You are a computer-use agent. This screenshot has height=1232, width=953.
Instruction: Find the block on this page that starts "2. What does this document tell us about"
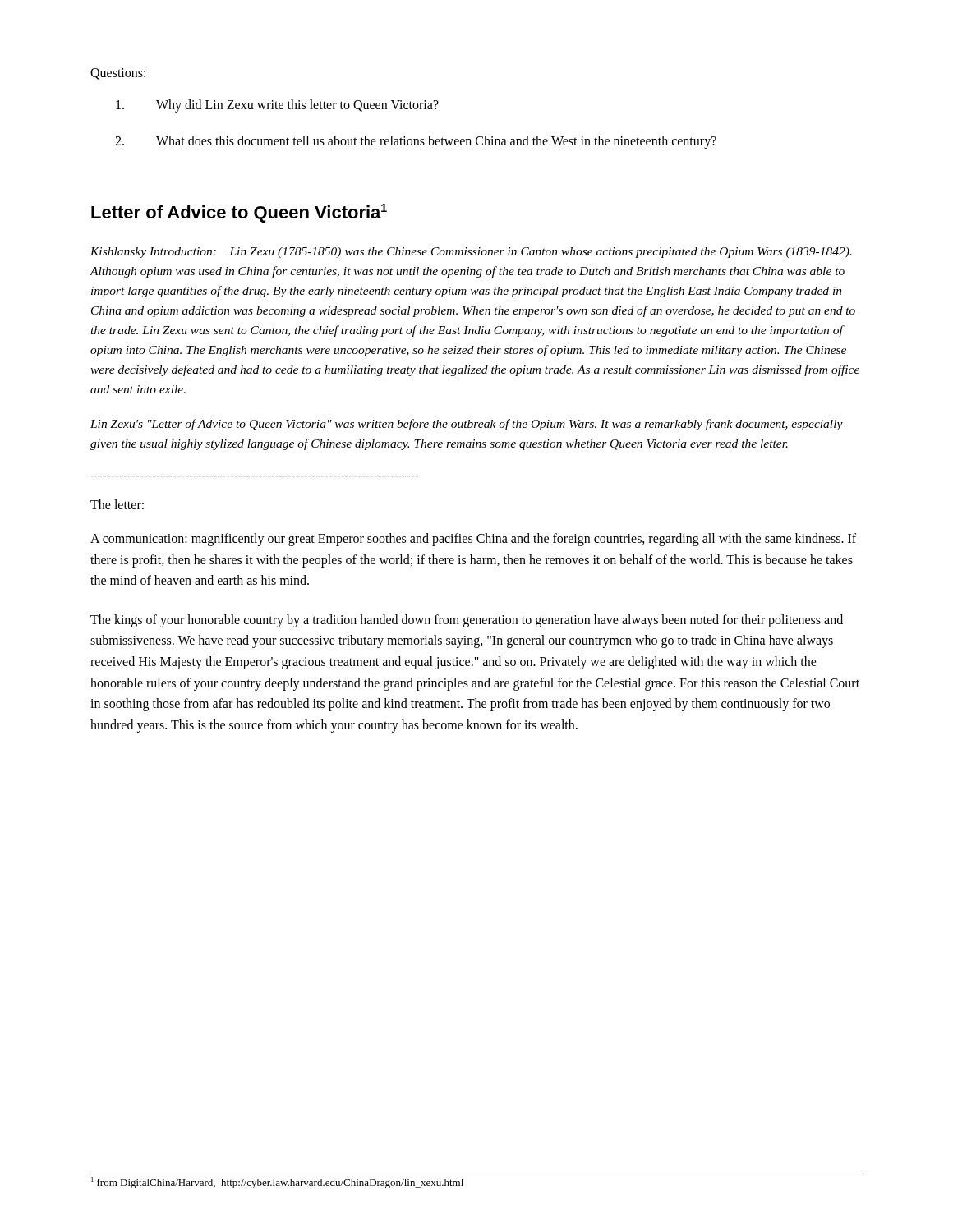476,141
